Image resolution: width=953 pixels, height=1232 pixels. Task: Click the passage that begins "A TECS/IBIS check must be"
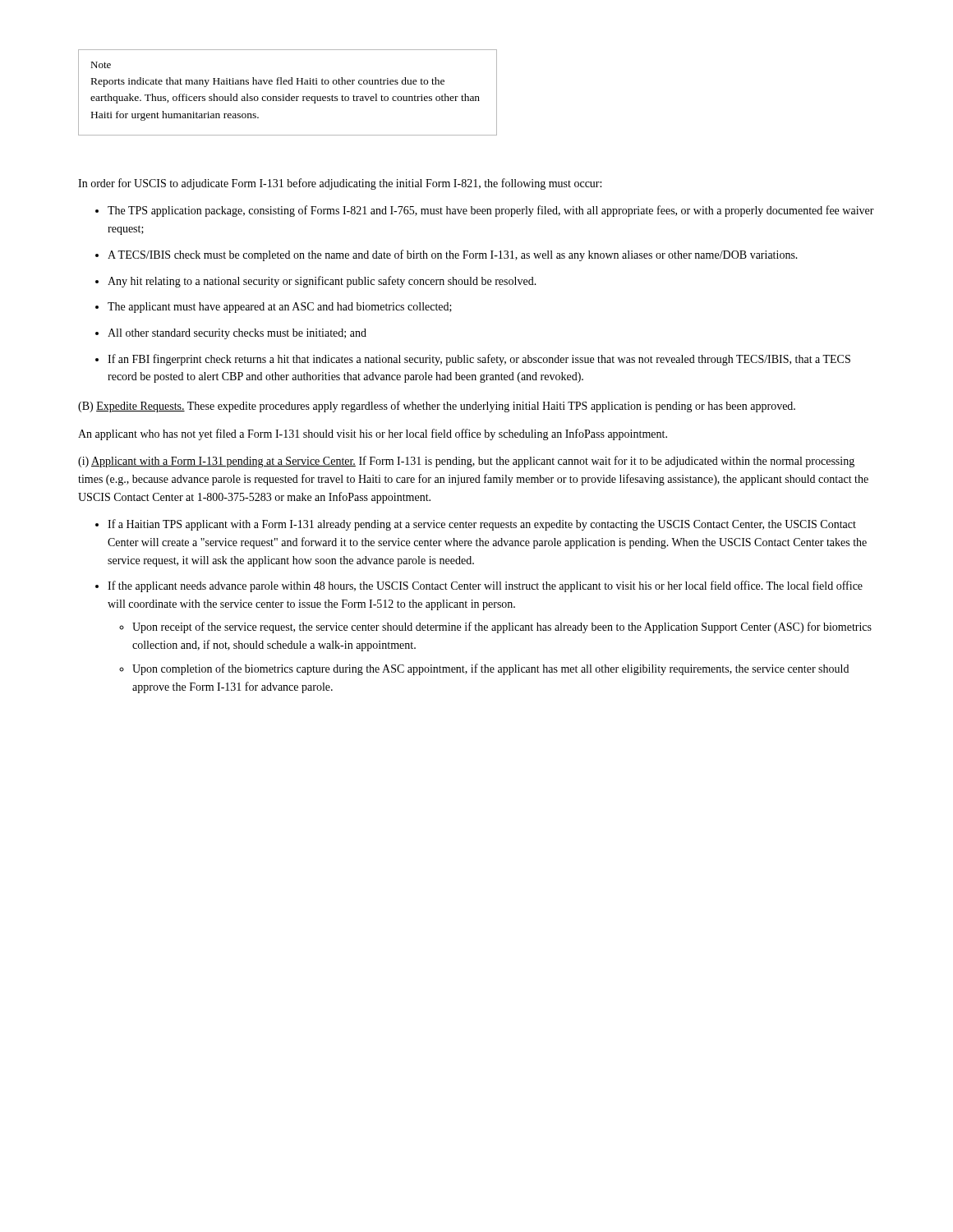453,255
